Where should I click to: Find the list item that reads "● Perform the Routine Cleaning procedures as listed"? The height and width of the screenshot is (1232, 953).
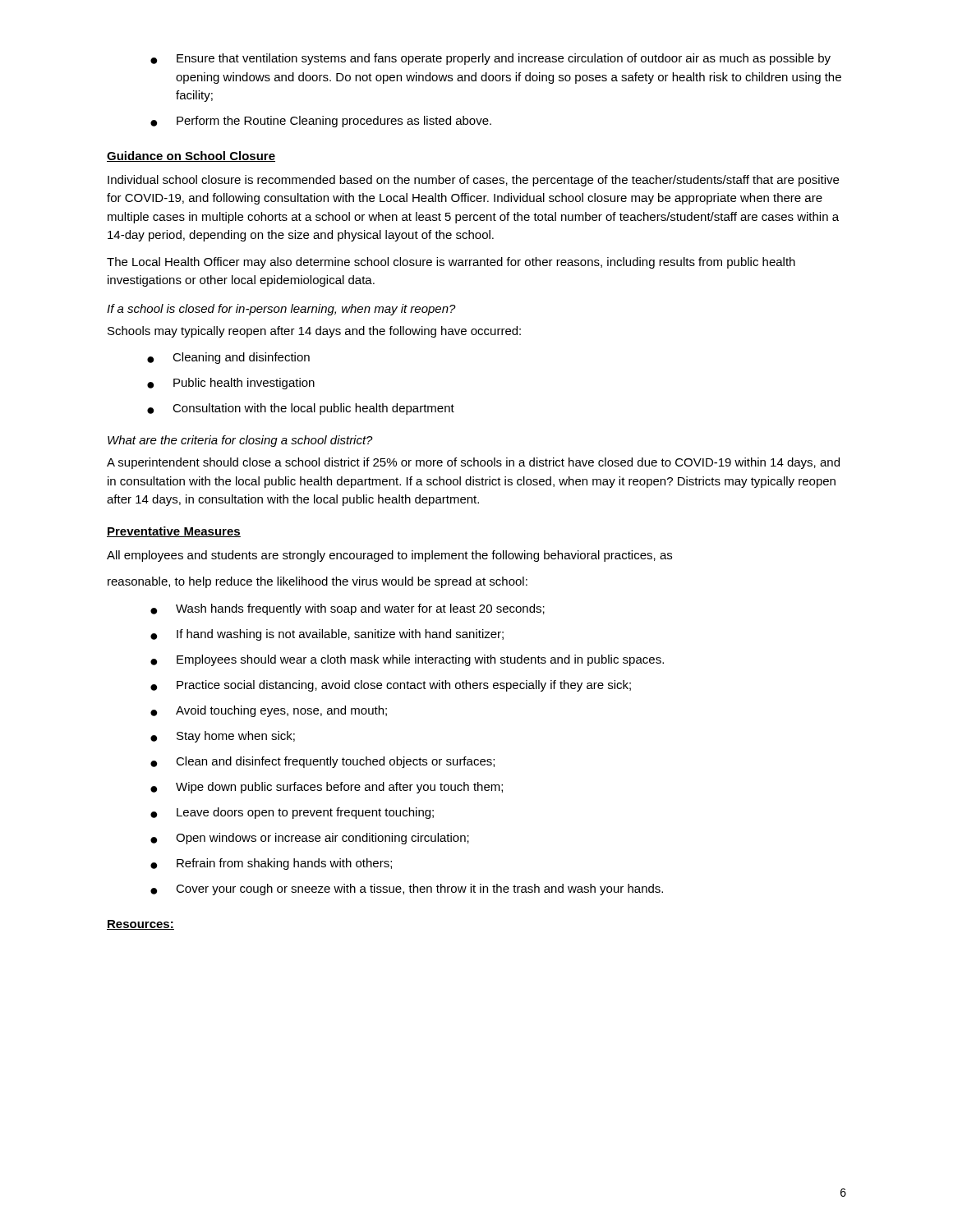498,122
